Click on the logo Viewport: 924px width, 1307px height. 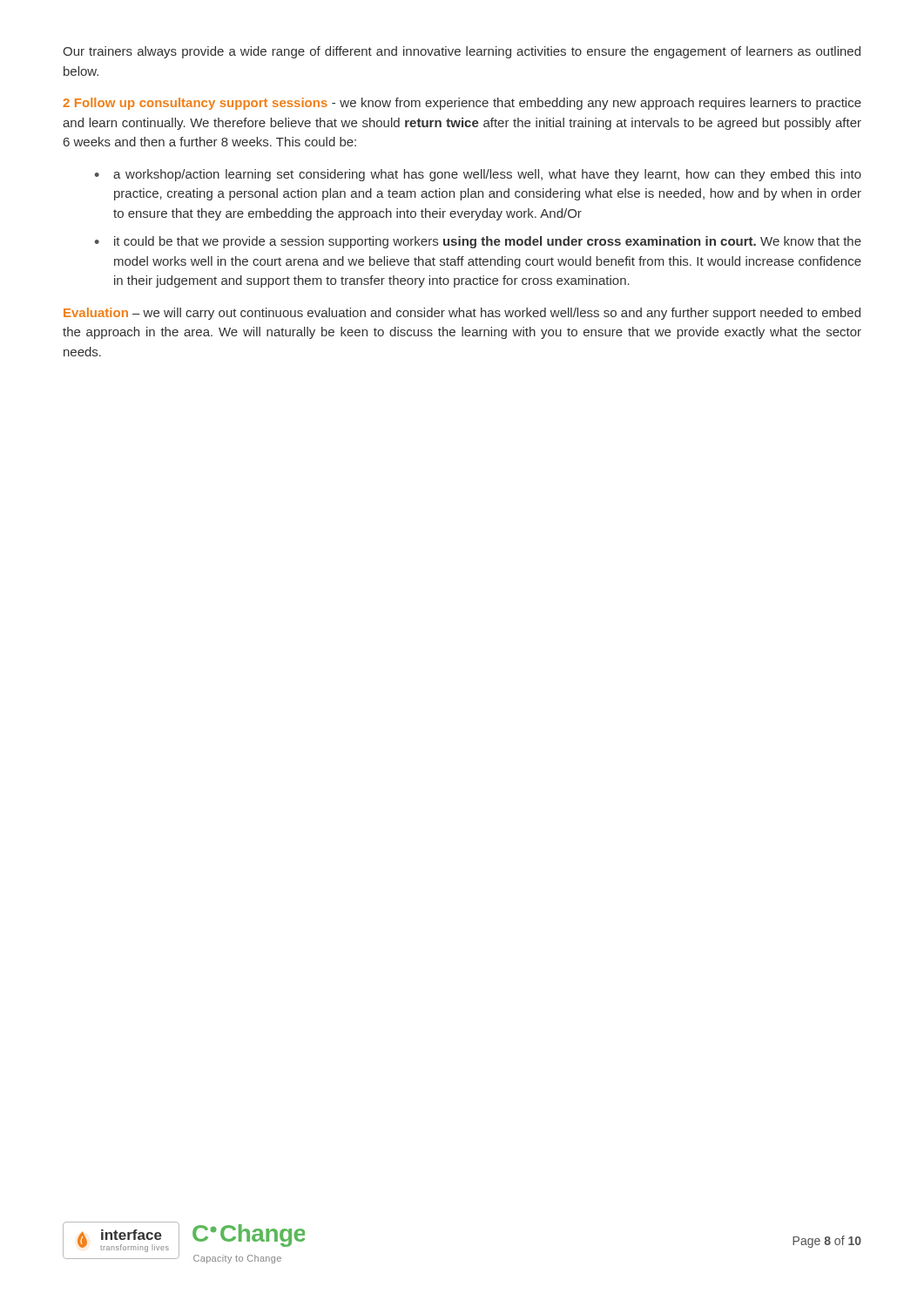(x=184, y=1240)
